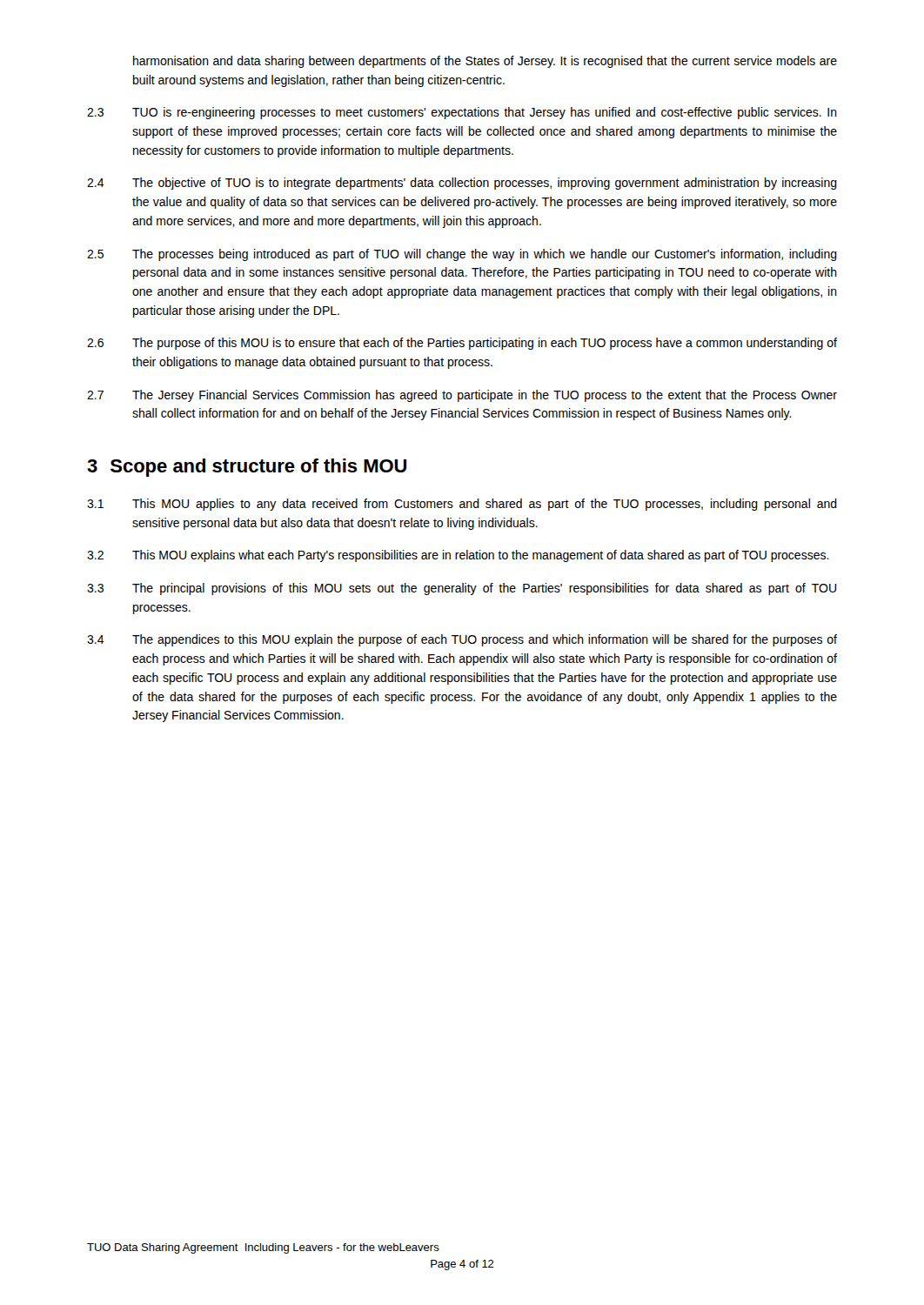Find the block on this page that starts "7 The Jersey Financial Services"

462,405
